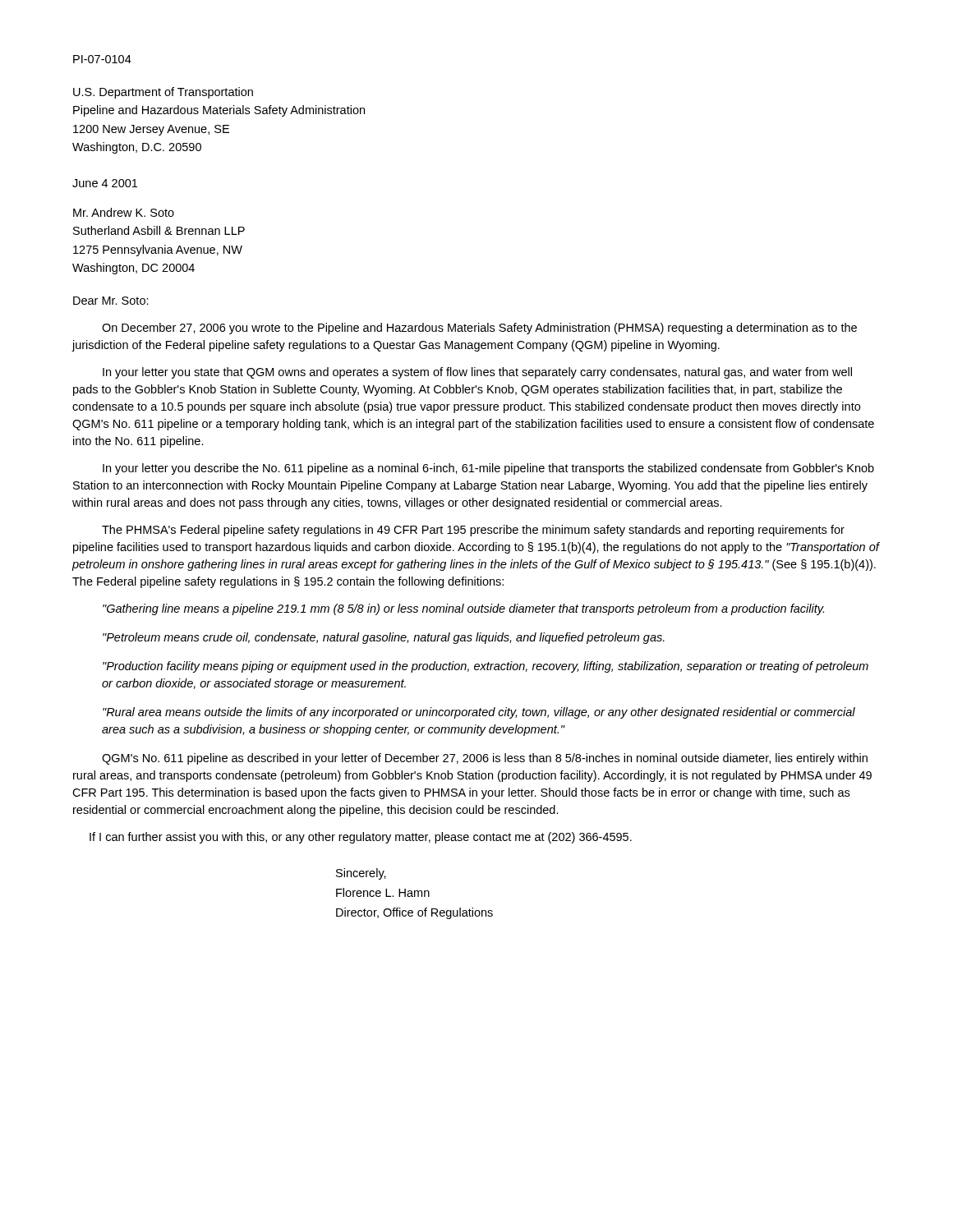Where is the passage that starts "Sincerely, Florence L. Hamn Director,"?
953x1232 pixels.
point(414,893)
